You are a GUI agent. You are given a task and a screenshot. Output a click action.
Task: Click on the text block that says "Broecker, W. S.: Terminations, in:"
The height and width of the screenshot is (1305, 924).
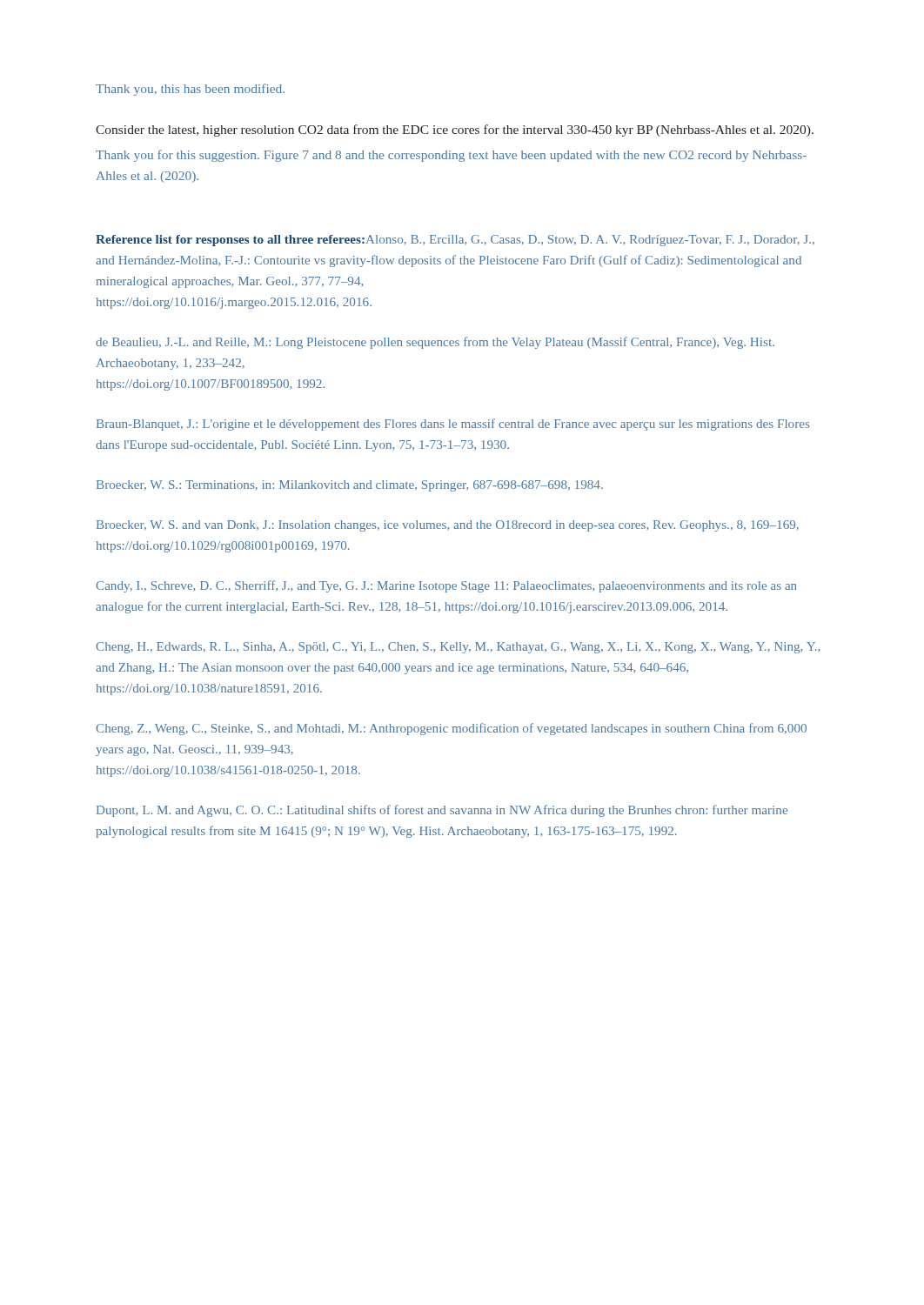coord(350,484)
